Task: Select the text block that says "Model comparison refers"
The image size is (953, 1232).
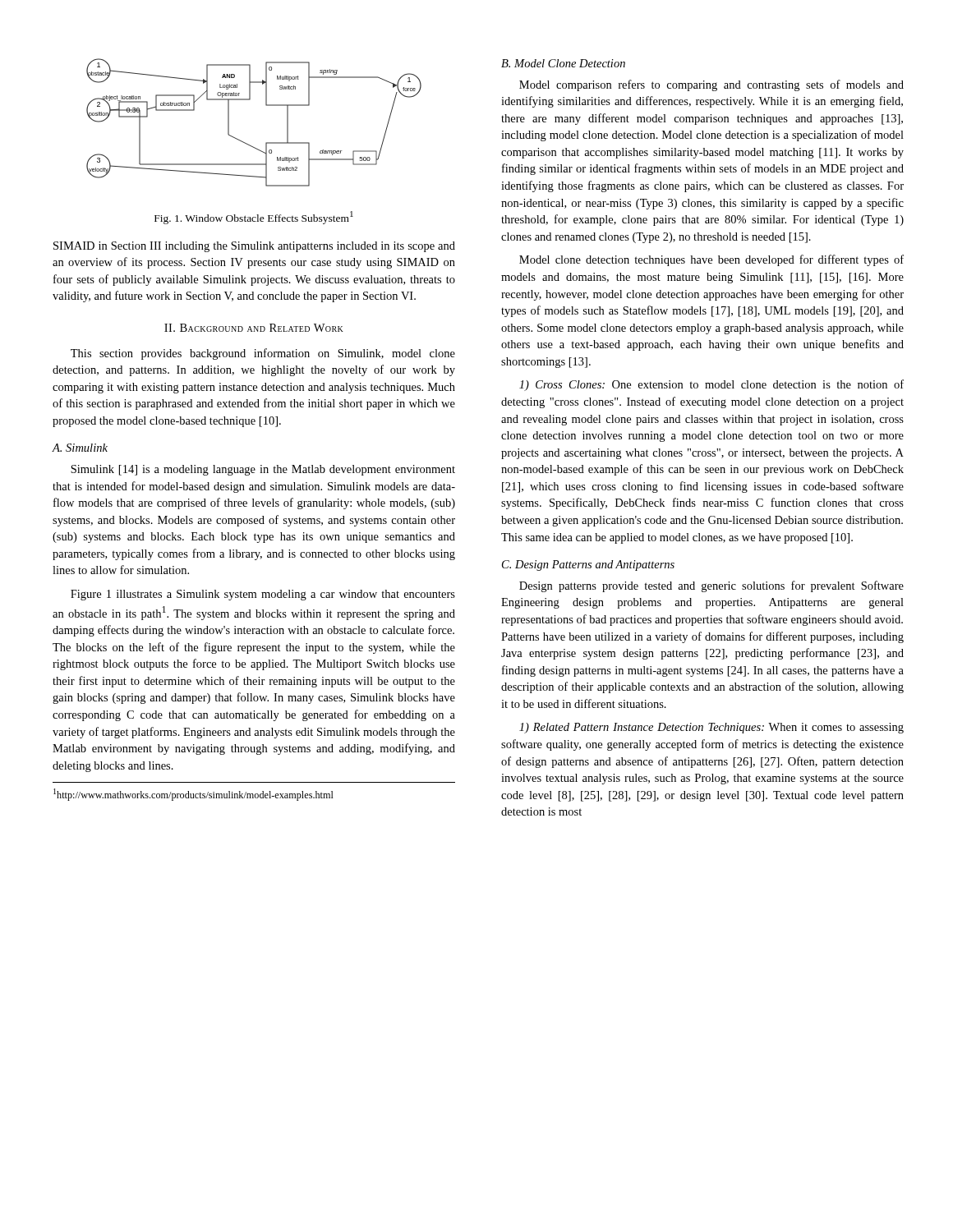Action: coord(702,223)
